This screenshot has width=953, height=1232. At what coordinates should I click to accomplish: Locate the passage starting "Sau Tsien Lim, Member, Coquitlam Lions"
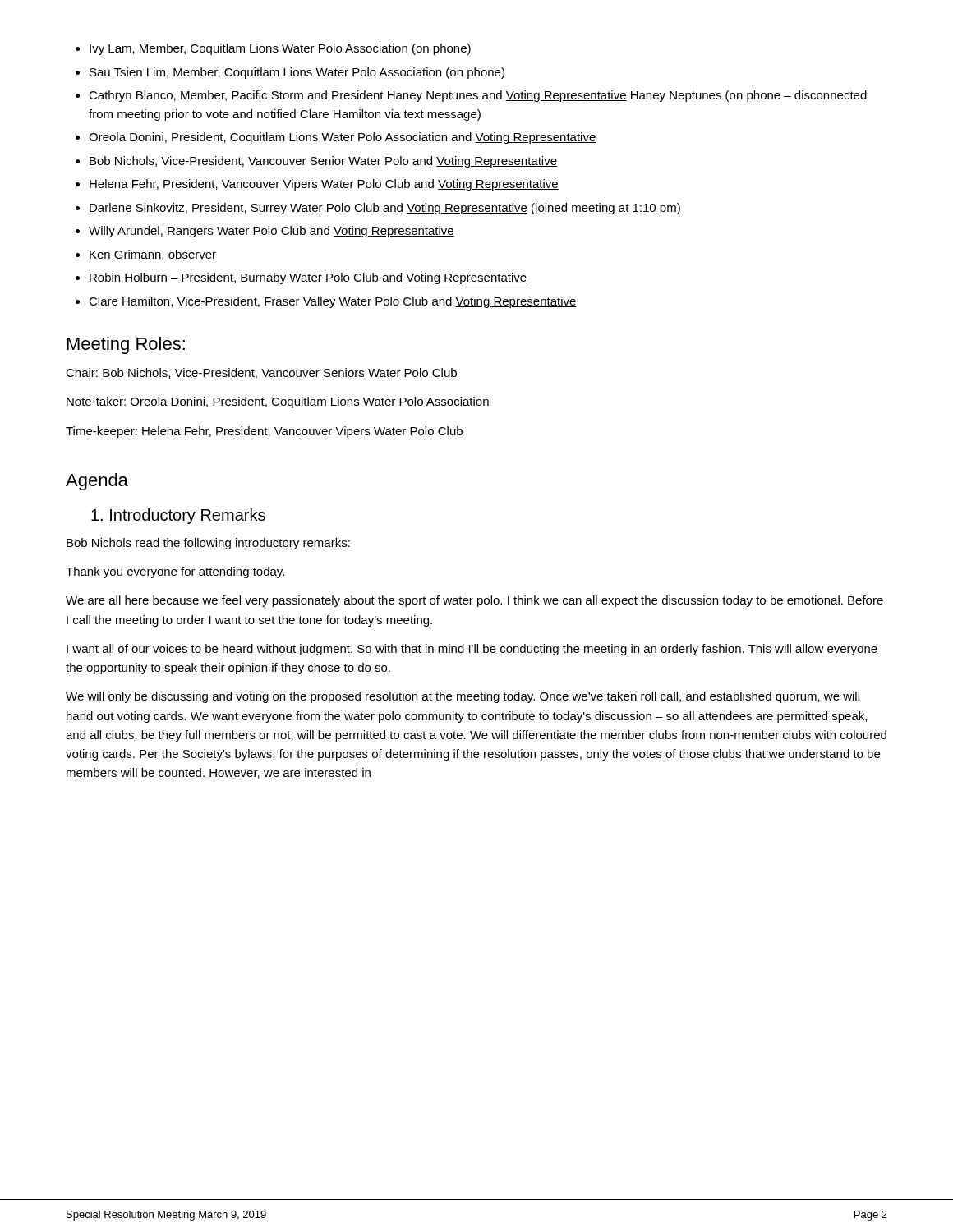pyautogui.click(x=297, y=71)
